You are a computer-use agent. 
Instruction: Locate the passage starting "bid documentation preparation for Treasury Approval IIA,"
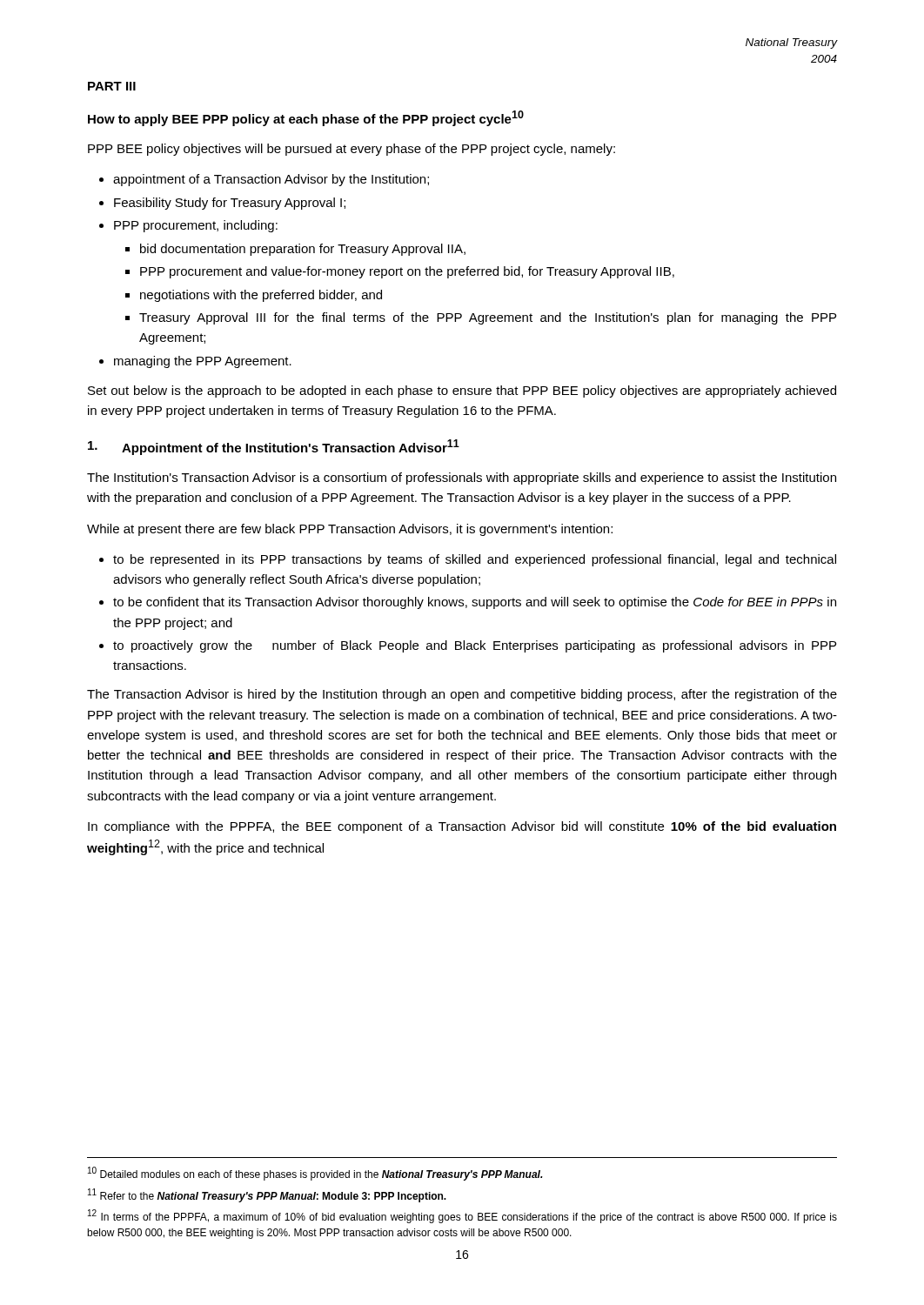coord(303,250)
